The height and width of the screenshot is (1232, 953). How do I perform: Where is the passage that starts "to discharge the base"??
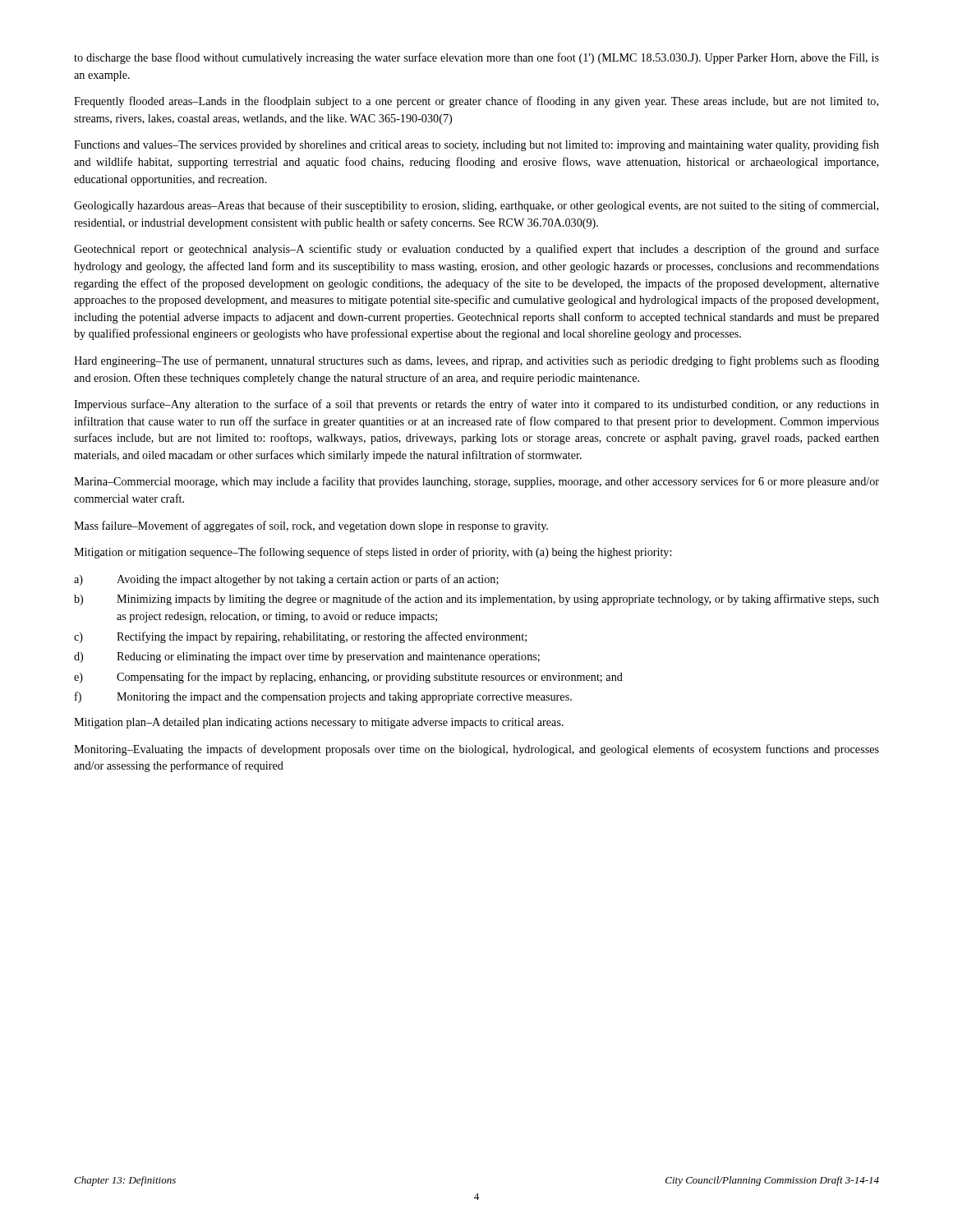click(476, 66)
